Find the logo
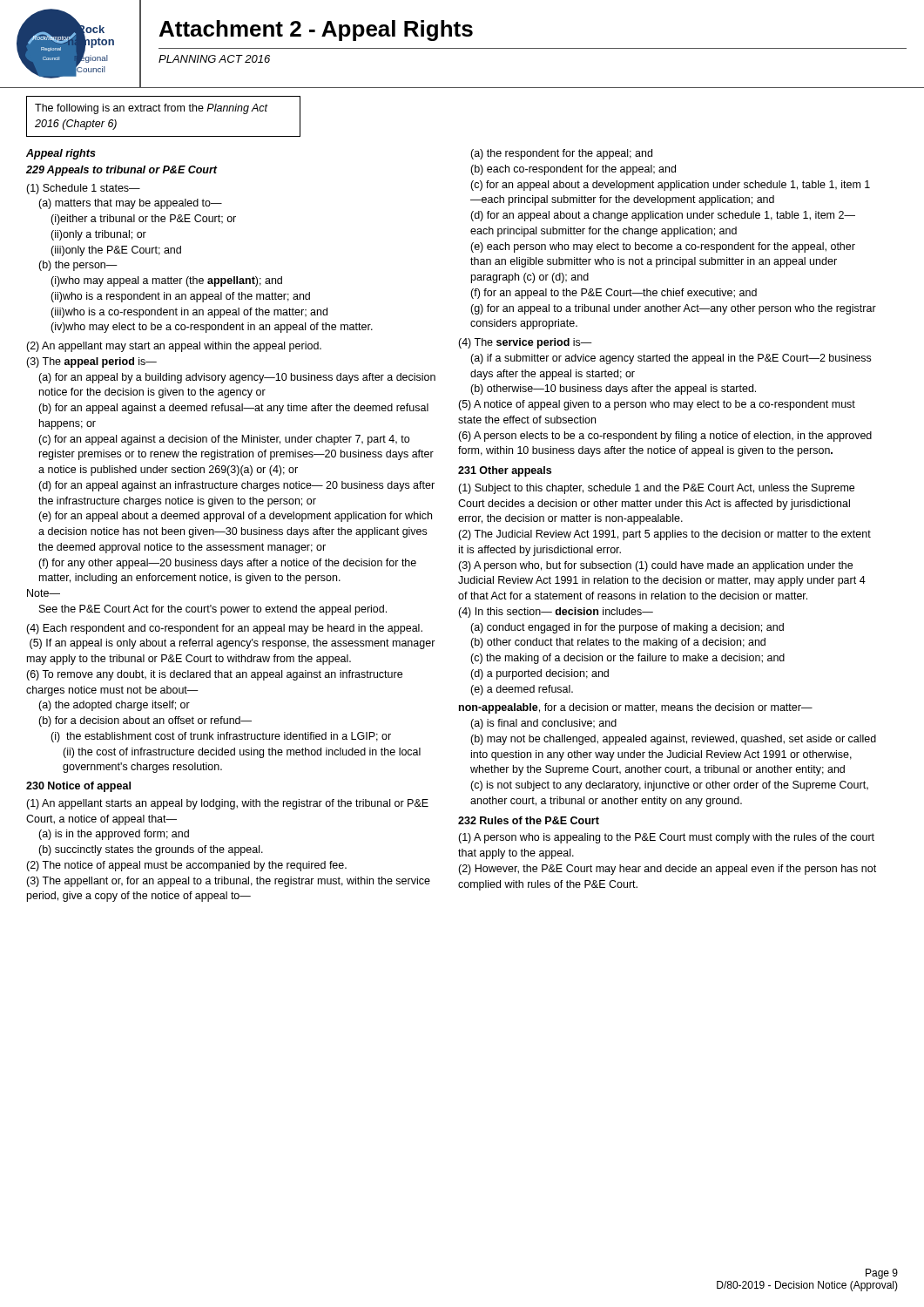 [x=70, y=44]
